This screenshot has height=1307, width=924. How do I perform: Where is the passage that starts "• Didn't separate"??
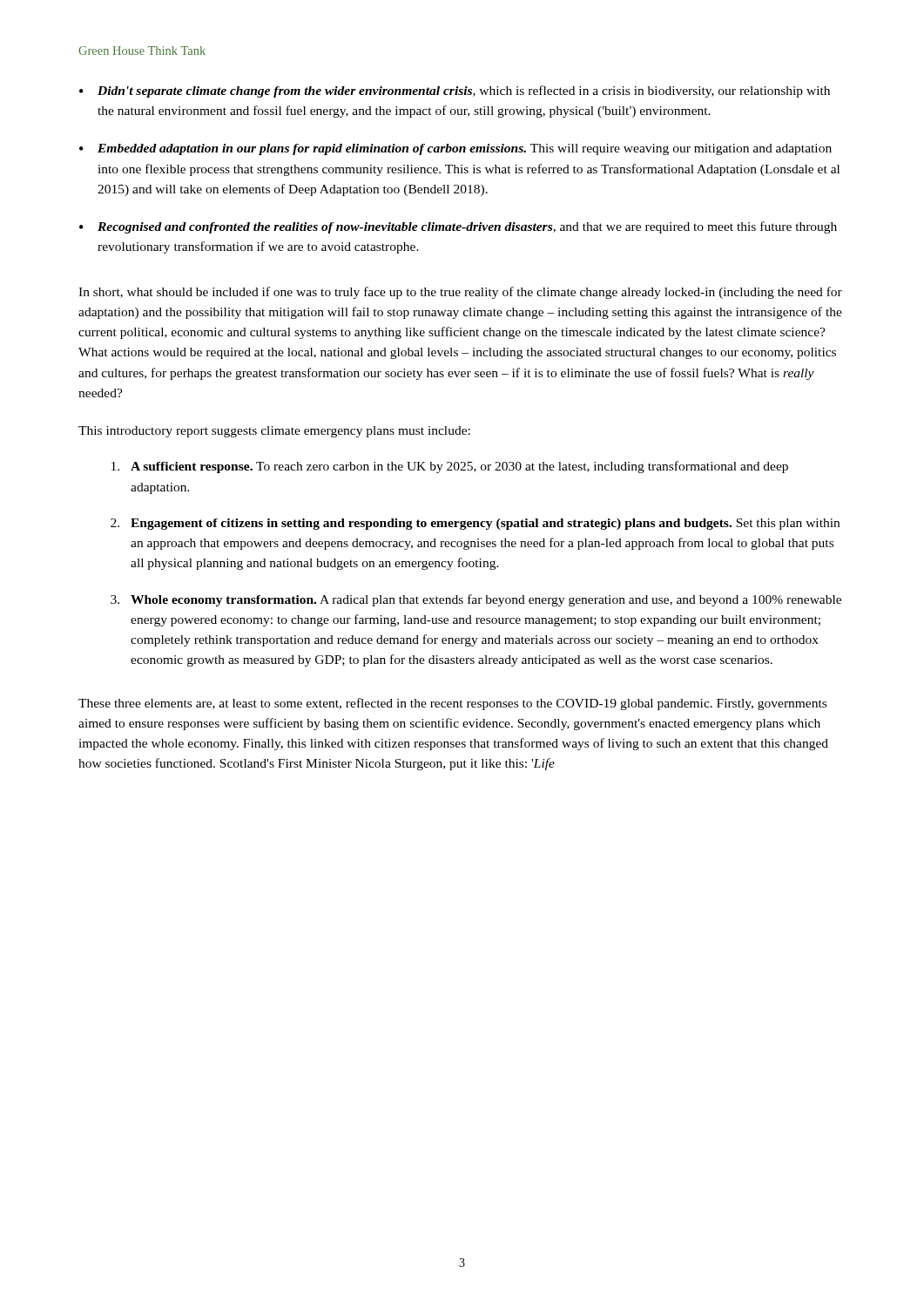tap(462, 100)
